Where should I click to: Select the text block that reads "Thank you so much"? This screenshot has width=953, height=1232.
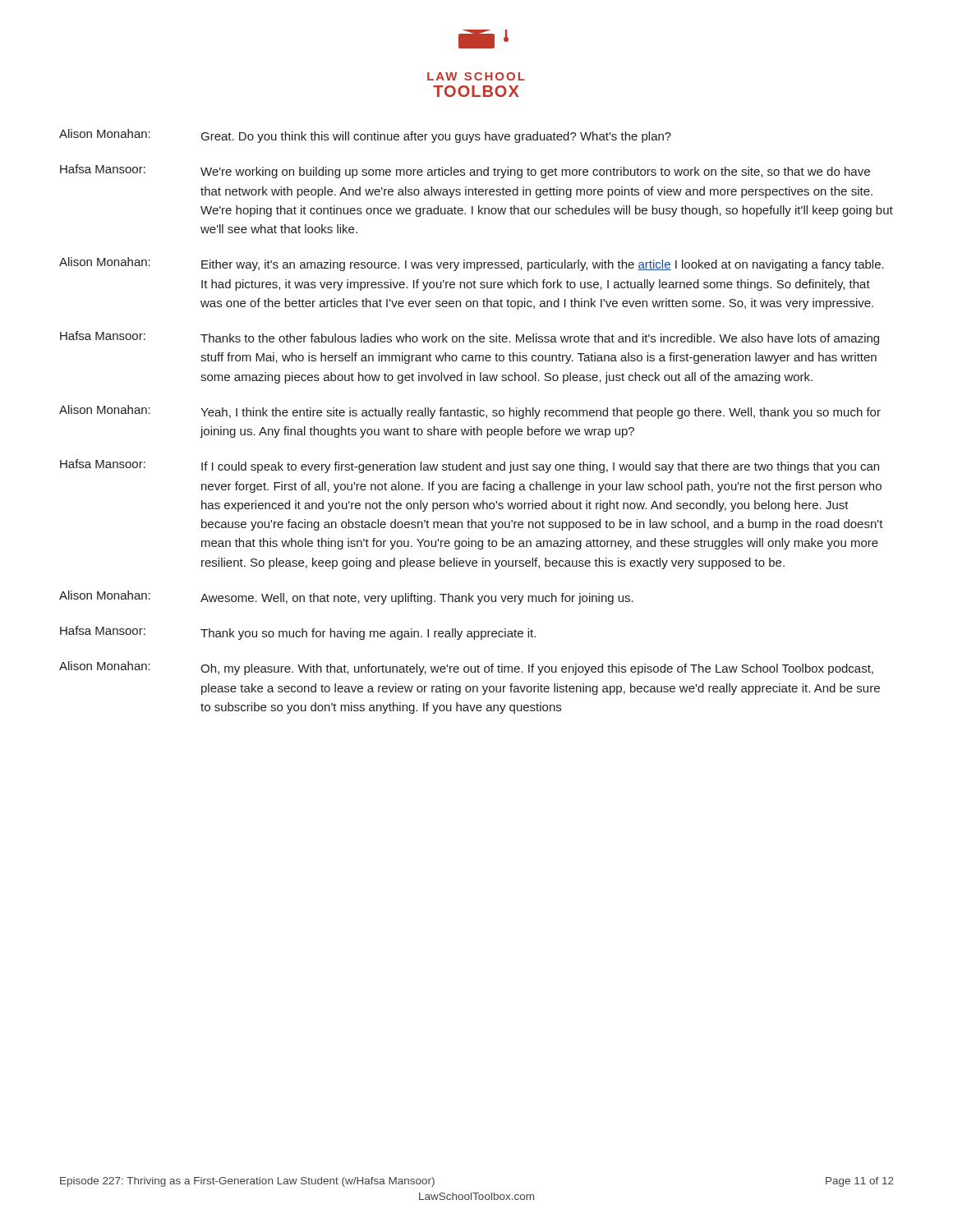369,633
